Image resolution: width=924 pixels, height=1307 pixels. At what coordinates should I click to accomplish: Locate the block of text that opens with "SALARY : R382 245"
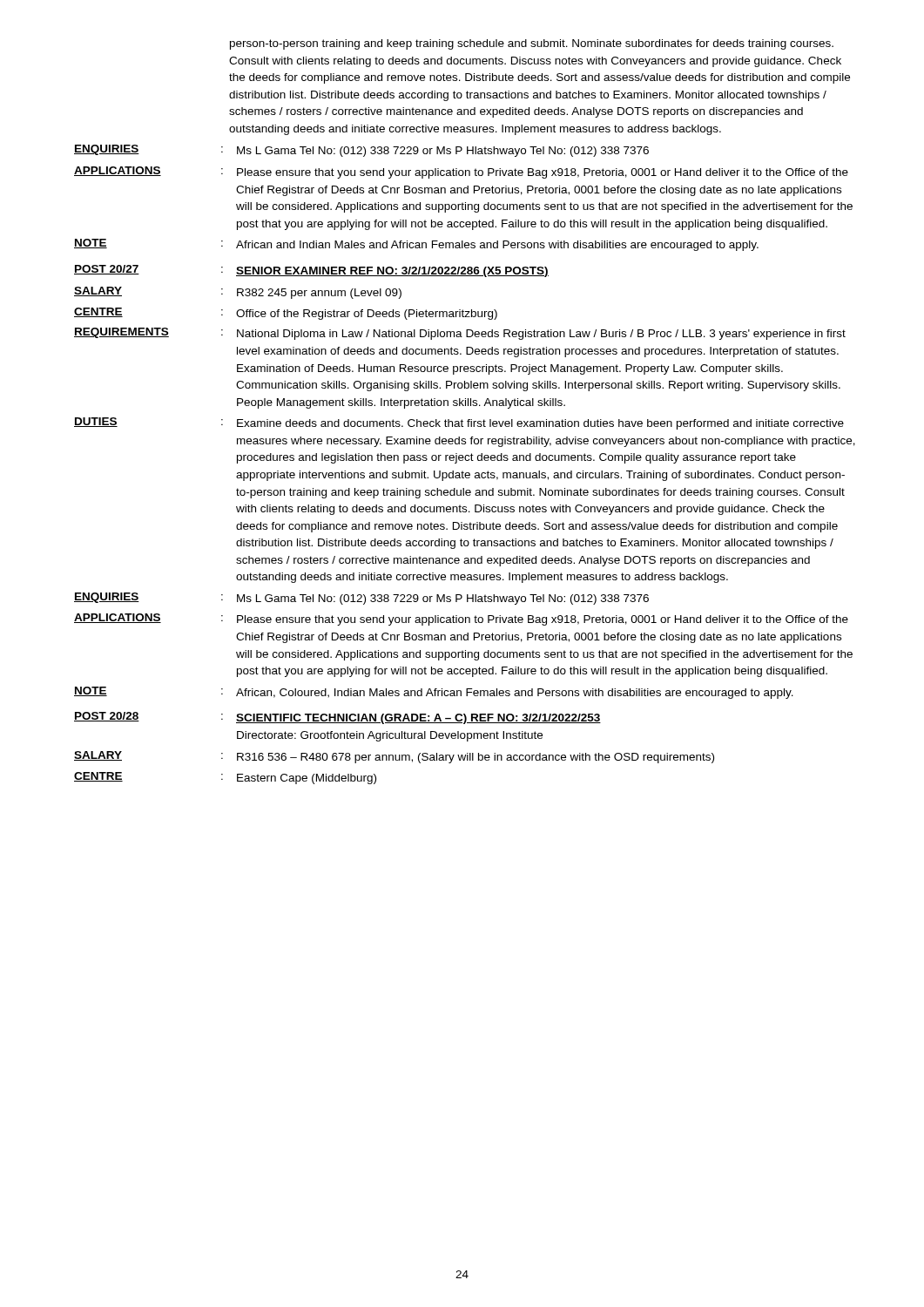point(238,293)
